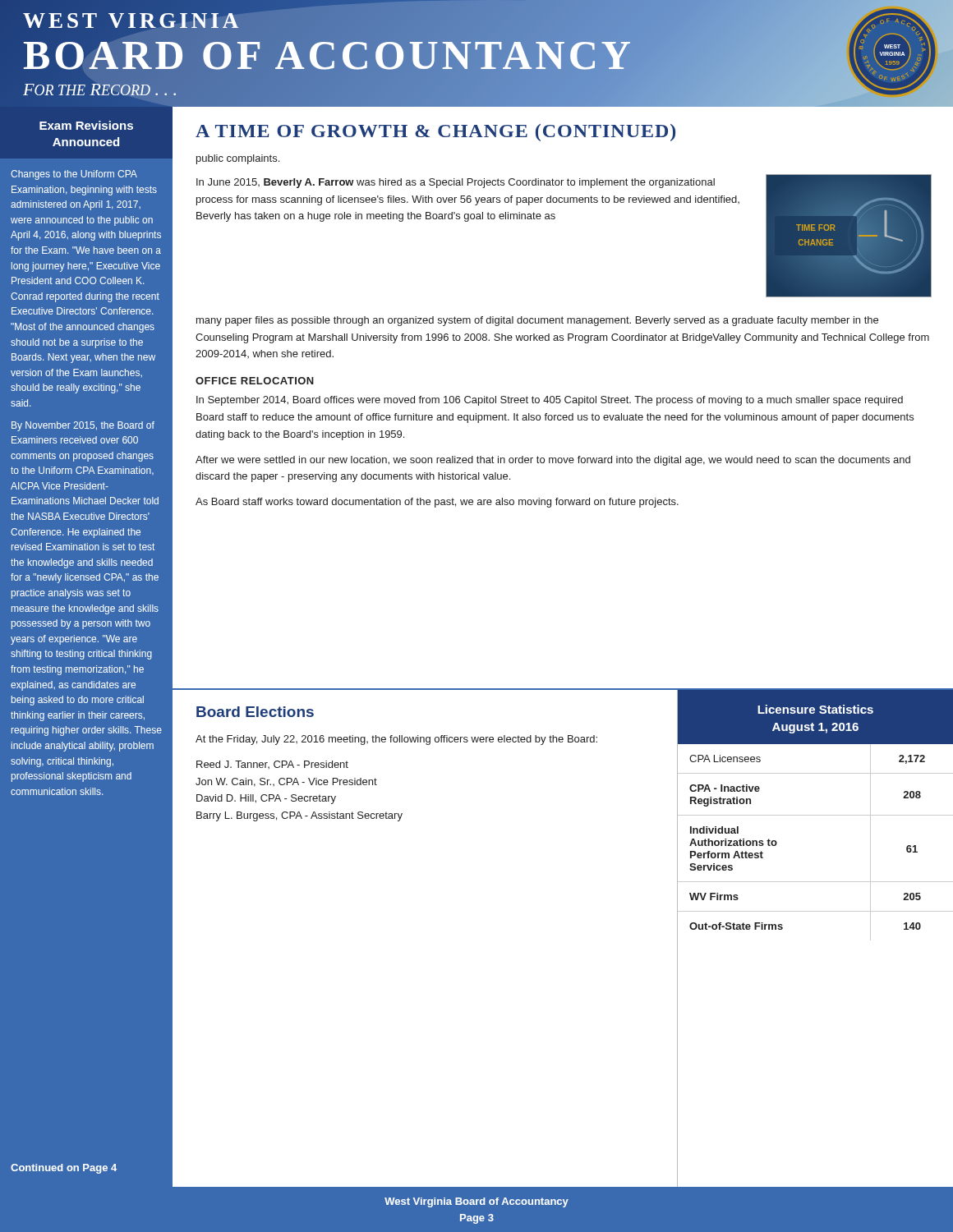Point to the region starting "A Time of Growth & Change"

pyautogui.click(x=436, y=131)
